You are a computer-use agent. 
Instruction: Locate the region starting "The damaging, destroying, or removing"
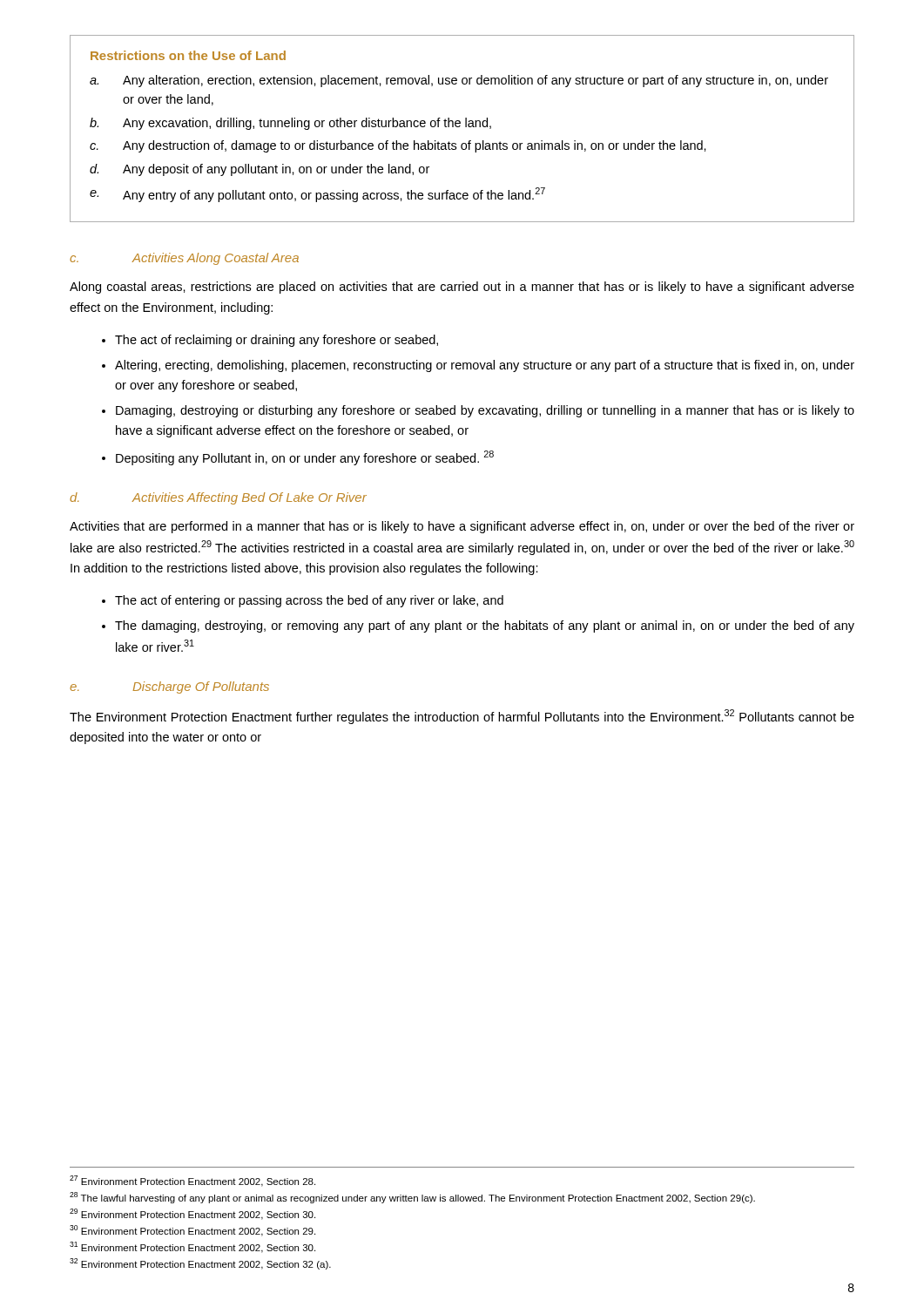[485, 637]
